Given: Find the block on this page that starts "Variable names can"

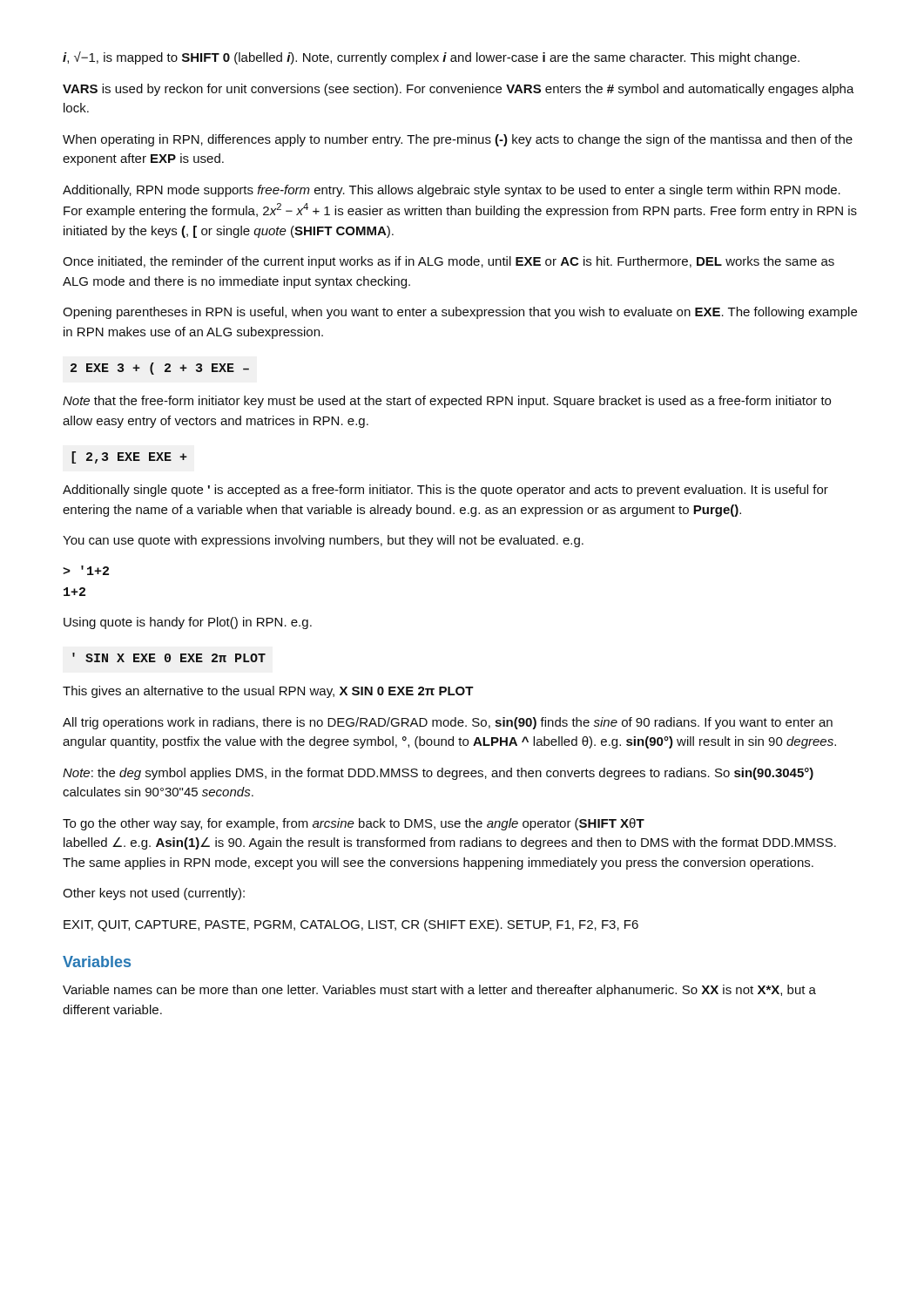Looking at the screenshot, I should pos(439,999).
